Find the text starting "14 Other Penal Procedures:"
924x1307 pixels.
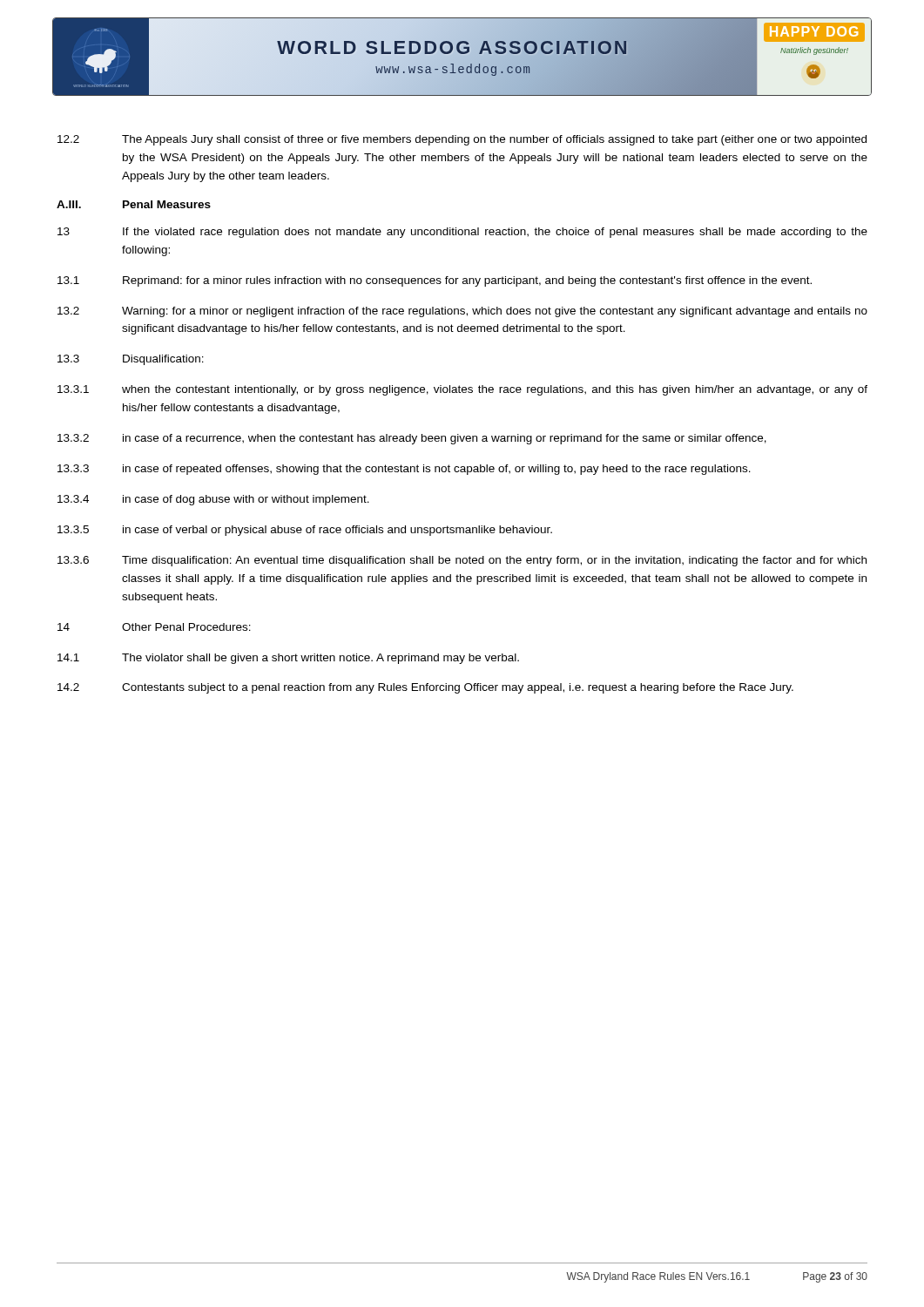[154, 627]
